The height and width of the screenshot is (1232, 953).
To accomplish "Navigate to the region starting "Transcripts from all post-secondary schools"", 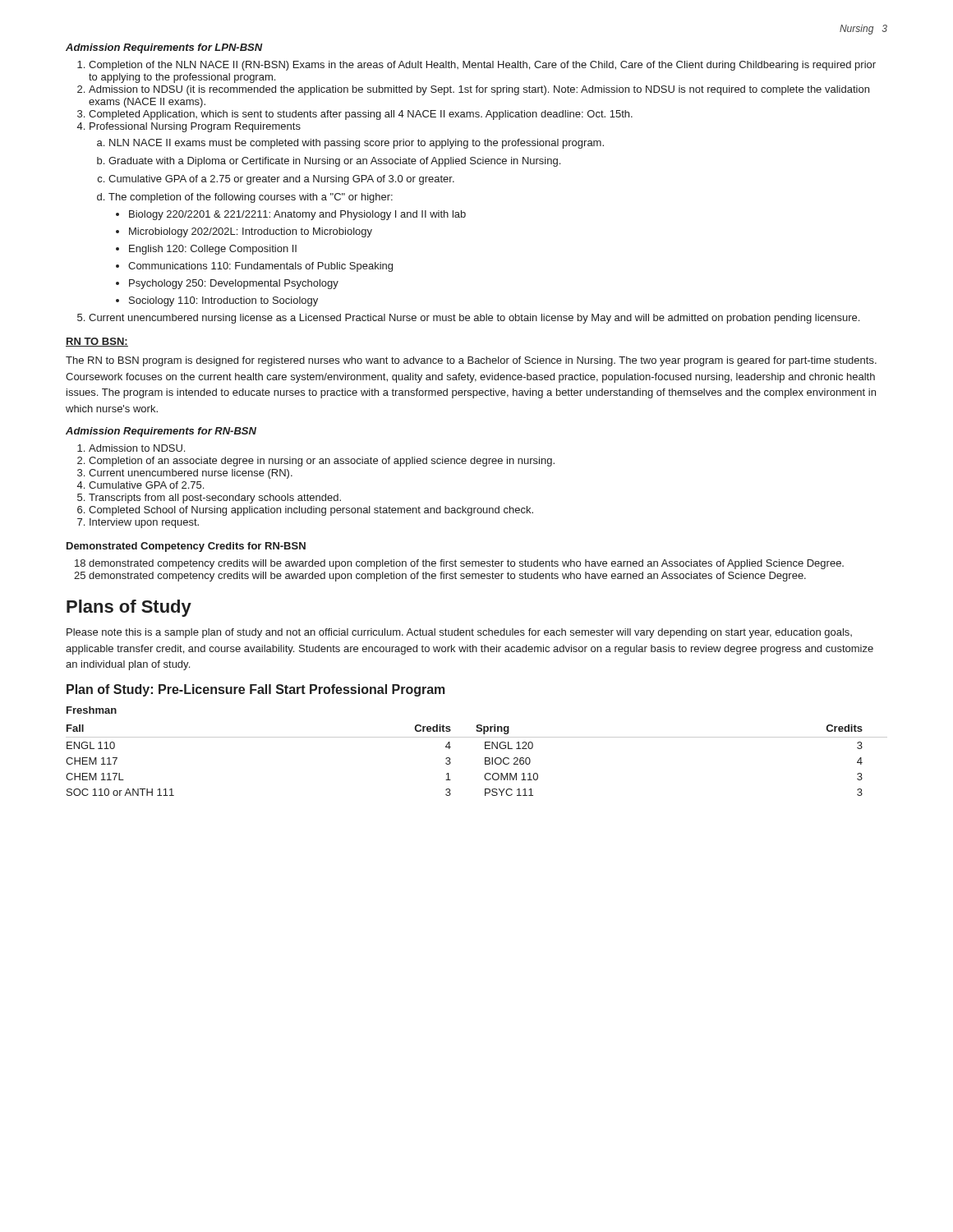I will (x=488, y=498).
